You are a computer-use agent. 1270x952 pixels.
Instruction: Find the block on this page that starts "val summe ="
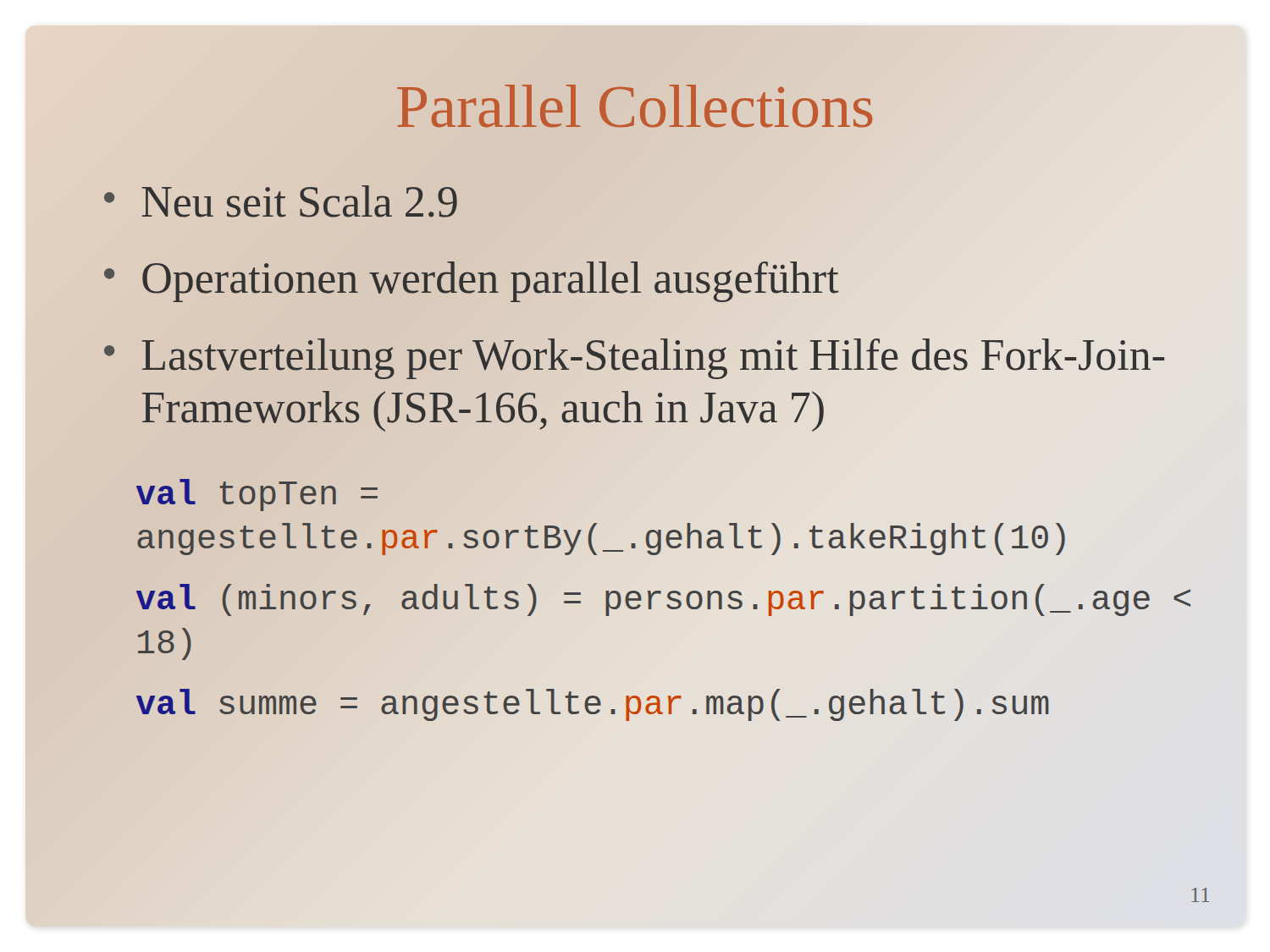pyautogui.click(x=593, y=705)
